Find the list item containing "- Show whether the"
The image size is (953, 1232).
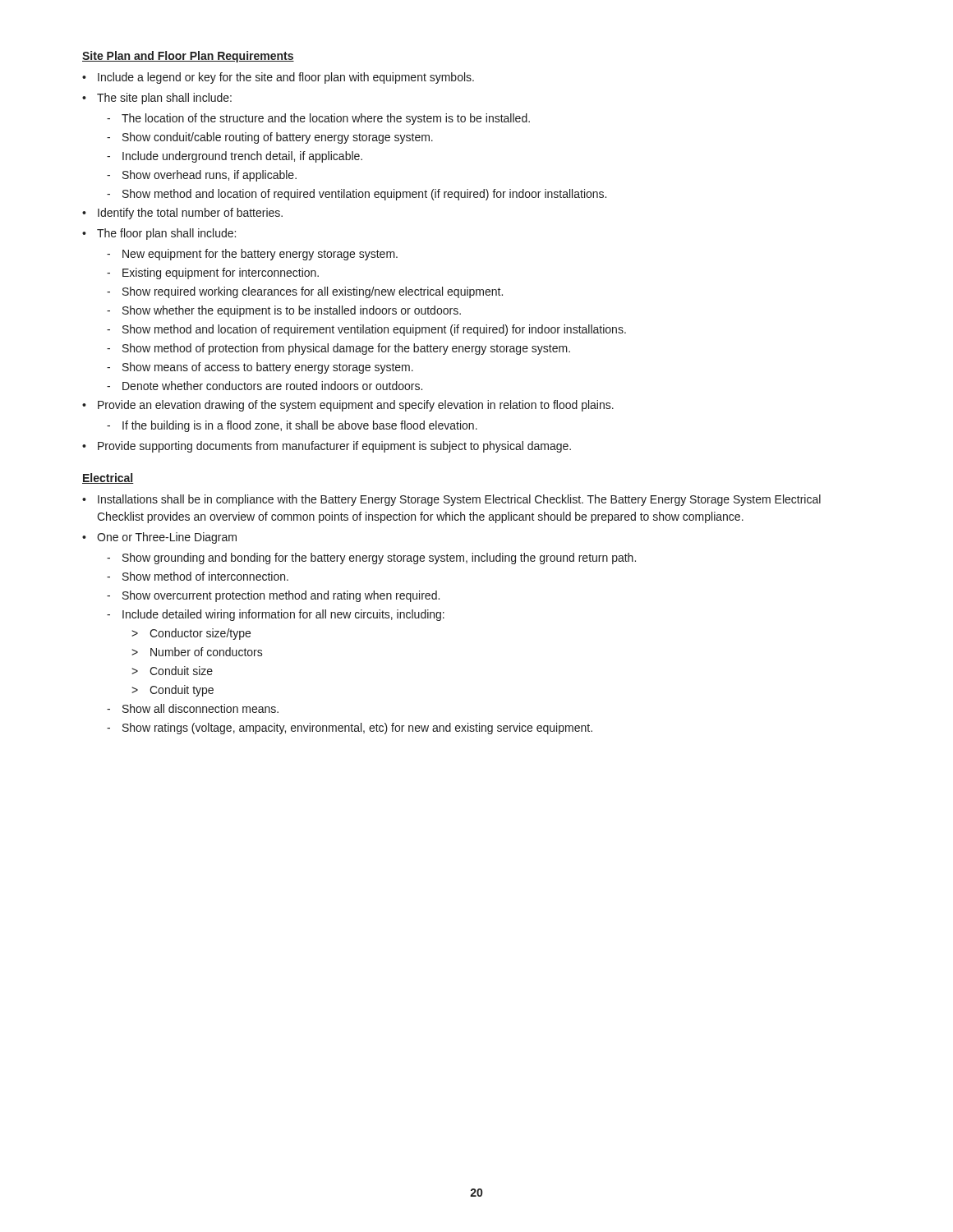coord(284,311)
